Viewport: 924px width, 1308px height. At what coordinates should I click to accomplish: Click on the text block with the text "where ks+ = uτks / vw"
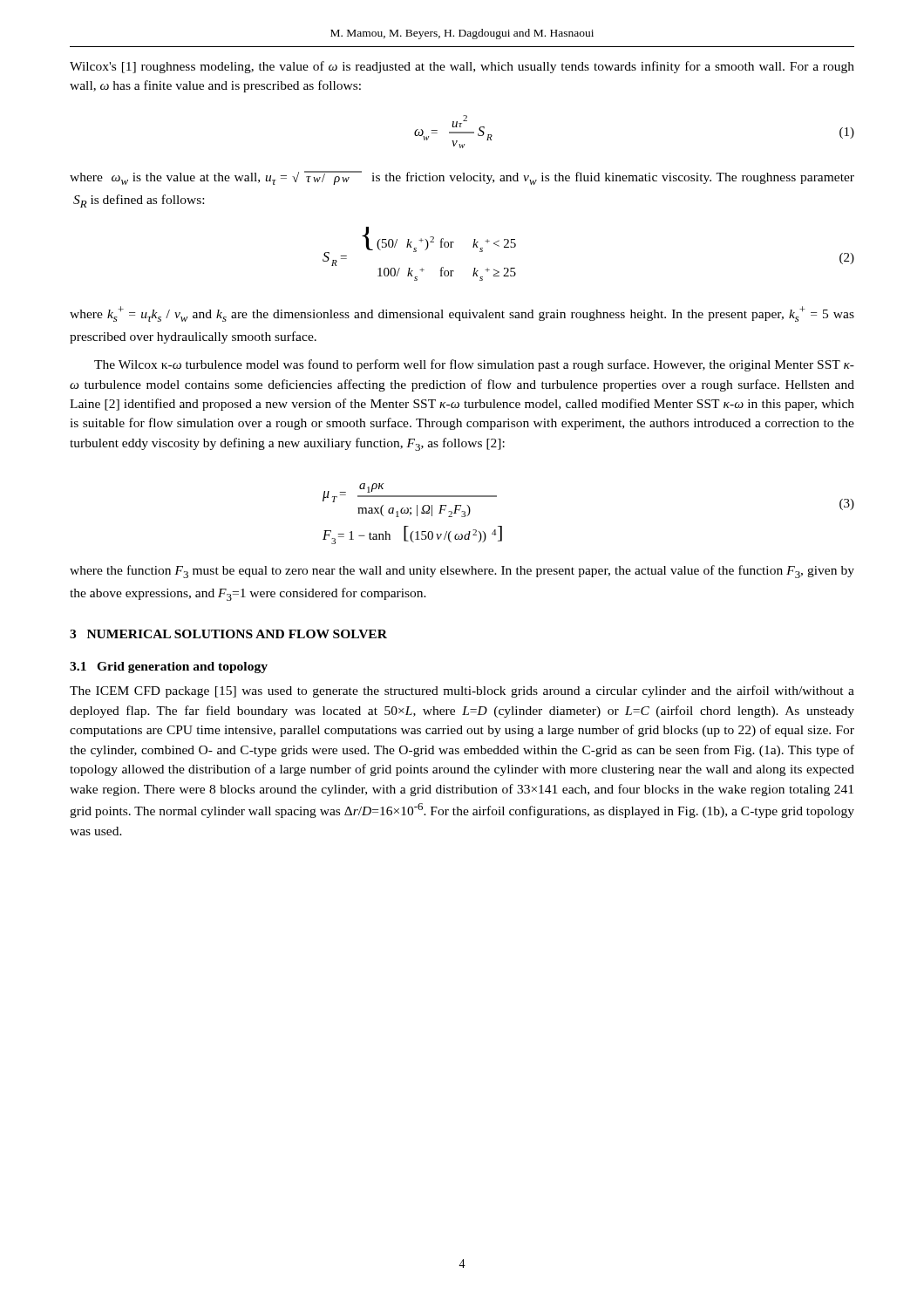(462, 323)
